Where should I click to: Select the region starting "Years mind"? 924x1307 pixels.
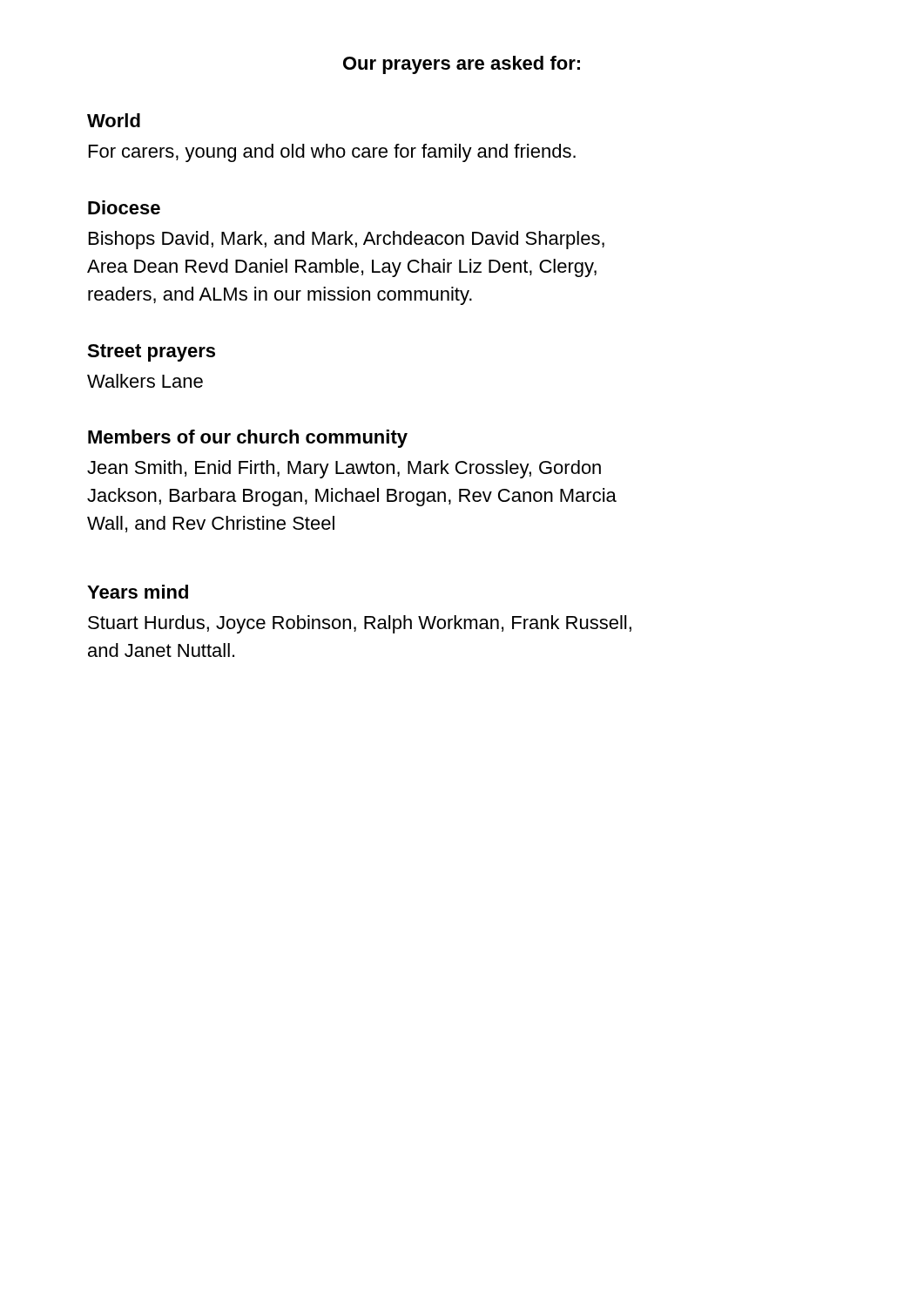(138, 592)
